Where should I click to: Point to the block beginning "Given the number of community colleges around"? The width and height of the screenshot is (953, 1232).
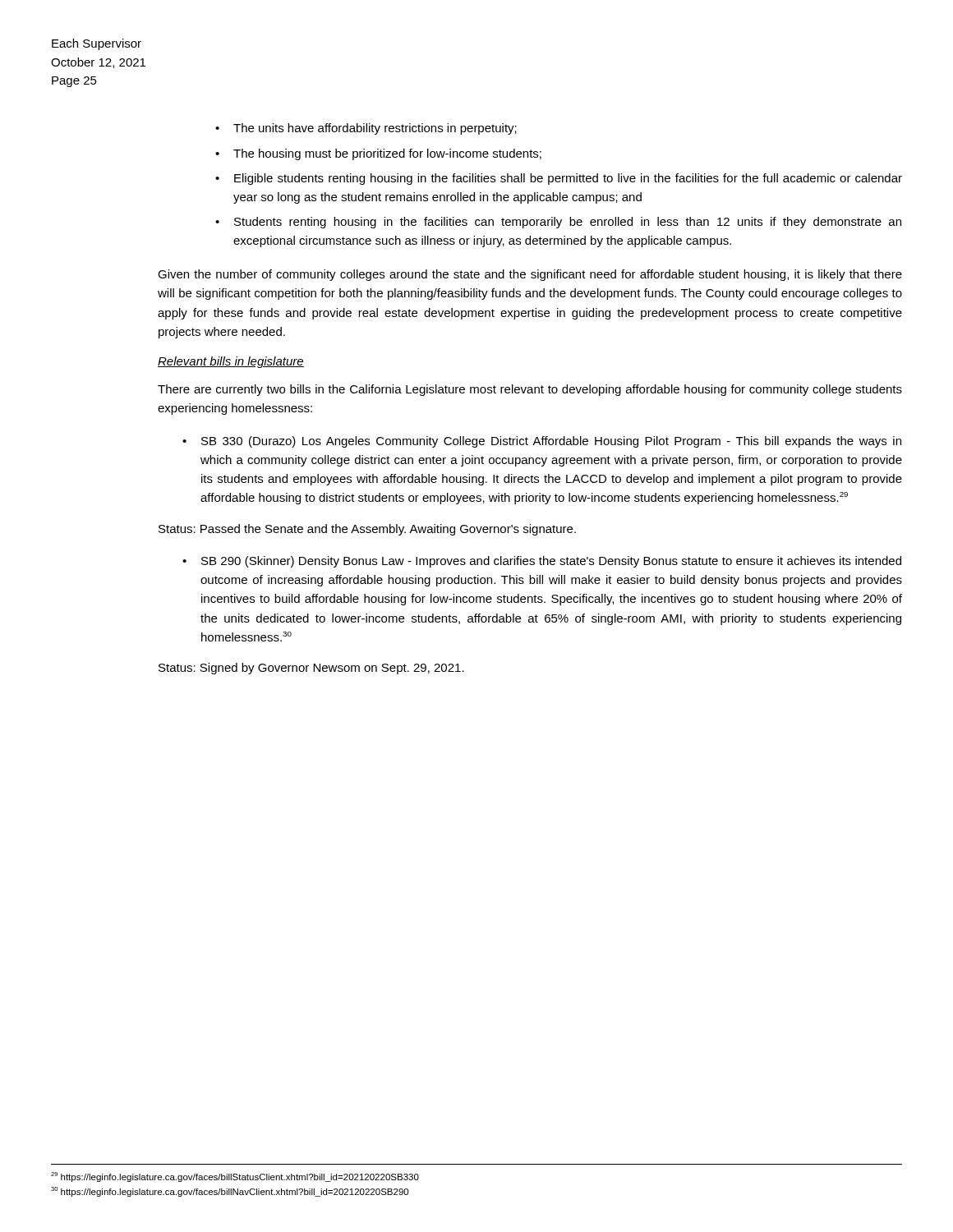pos(530,303)
